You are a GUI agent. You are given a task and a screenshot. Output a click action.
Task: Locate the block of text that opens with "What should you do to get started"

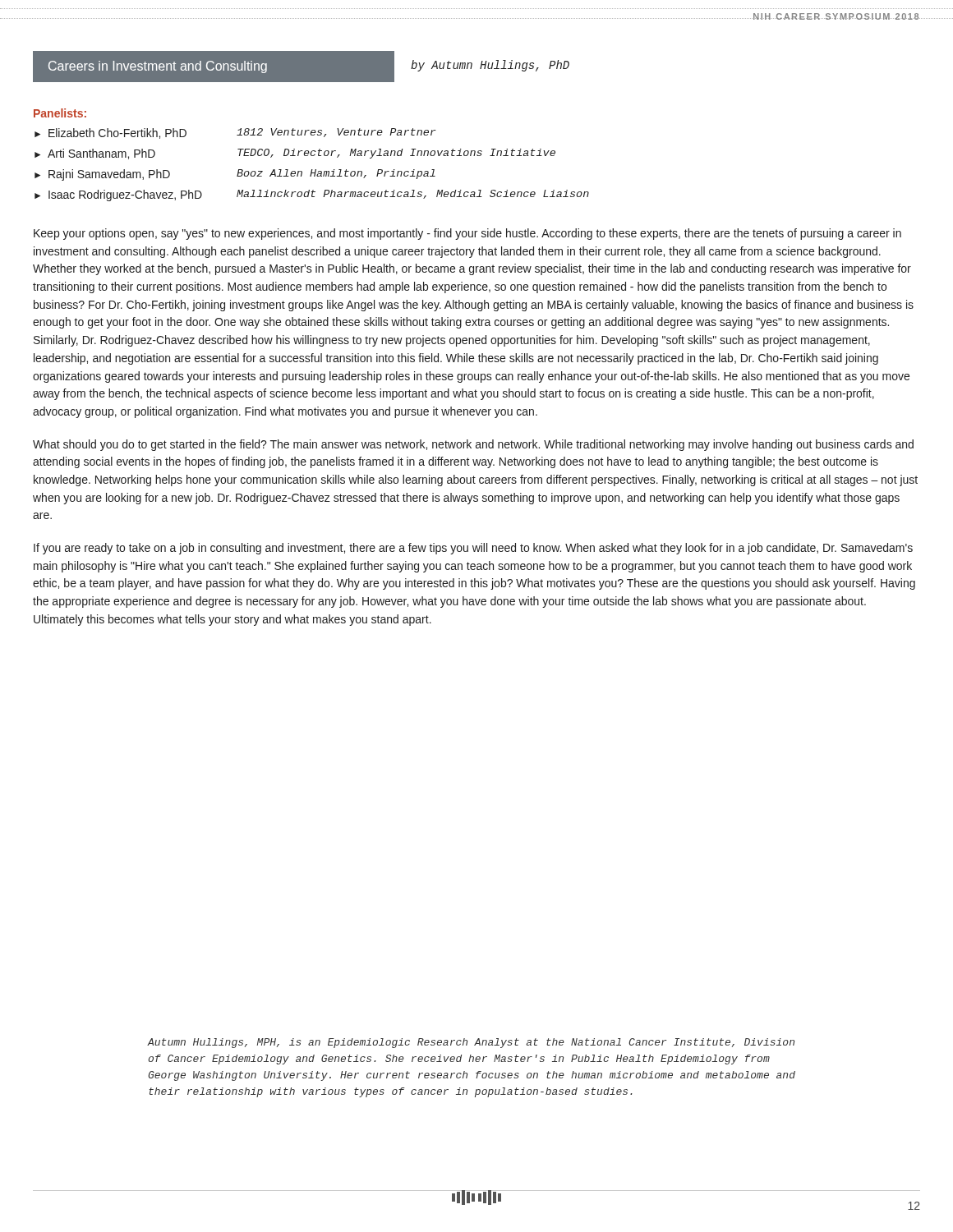pyautogui.click(x=476, y=480)
